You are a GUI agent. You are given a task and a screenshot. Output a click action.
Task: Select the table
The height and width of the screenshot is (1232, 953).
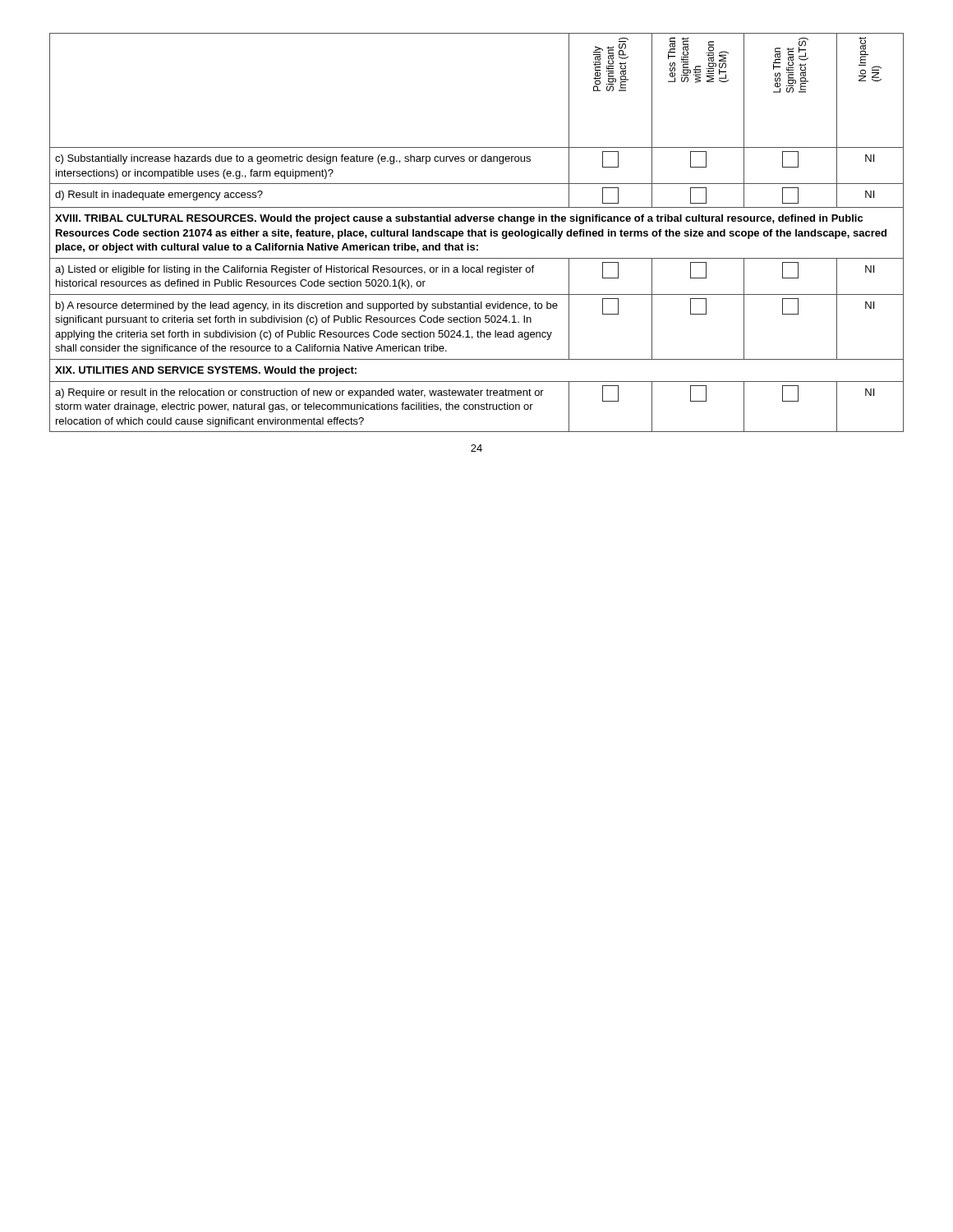pos(476,233)
